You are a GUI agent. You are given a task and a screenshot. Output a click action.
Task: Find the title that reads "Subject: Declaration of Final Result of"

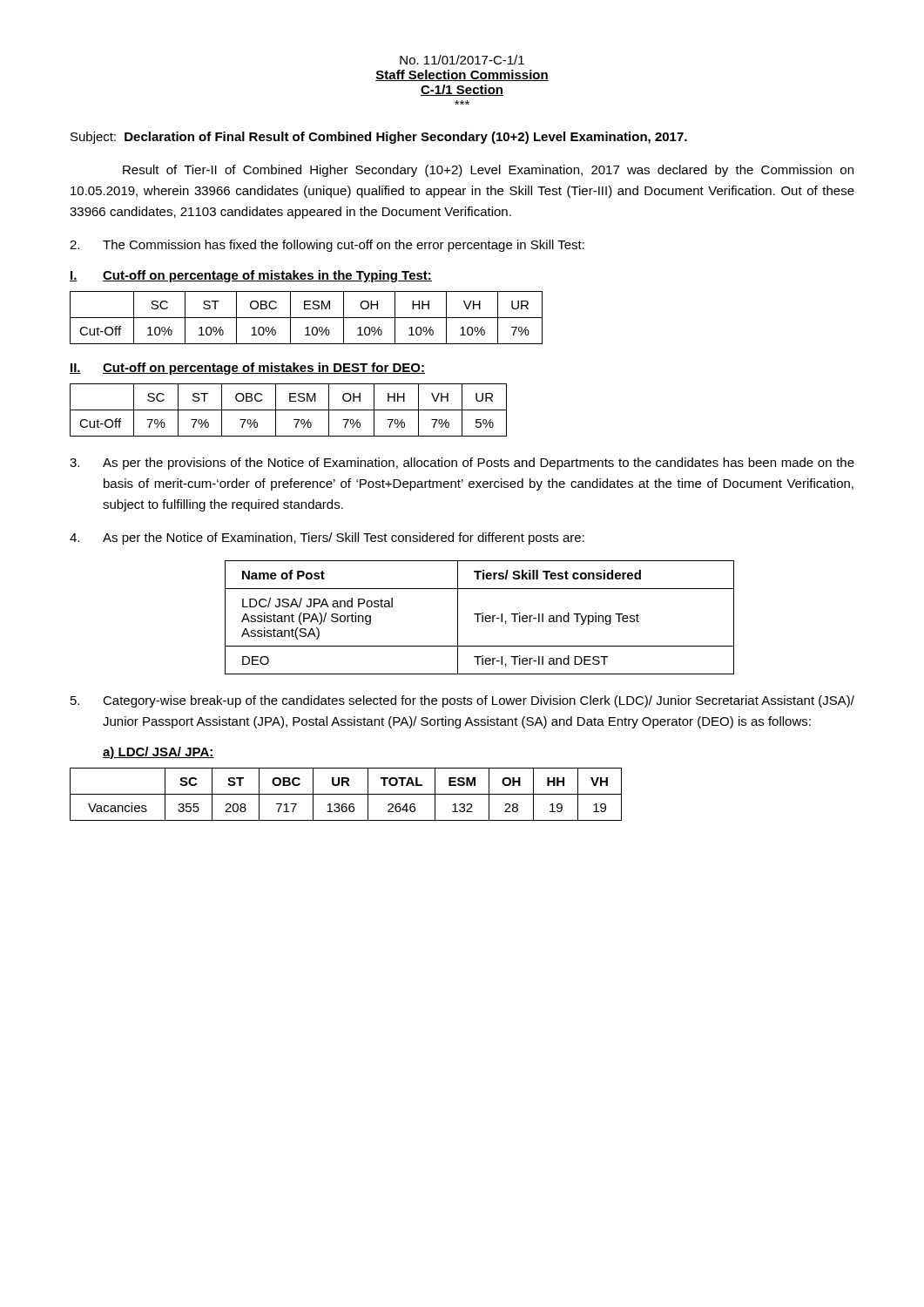pyautogui.click(x=379, y=136)
